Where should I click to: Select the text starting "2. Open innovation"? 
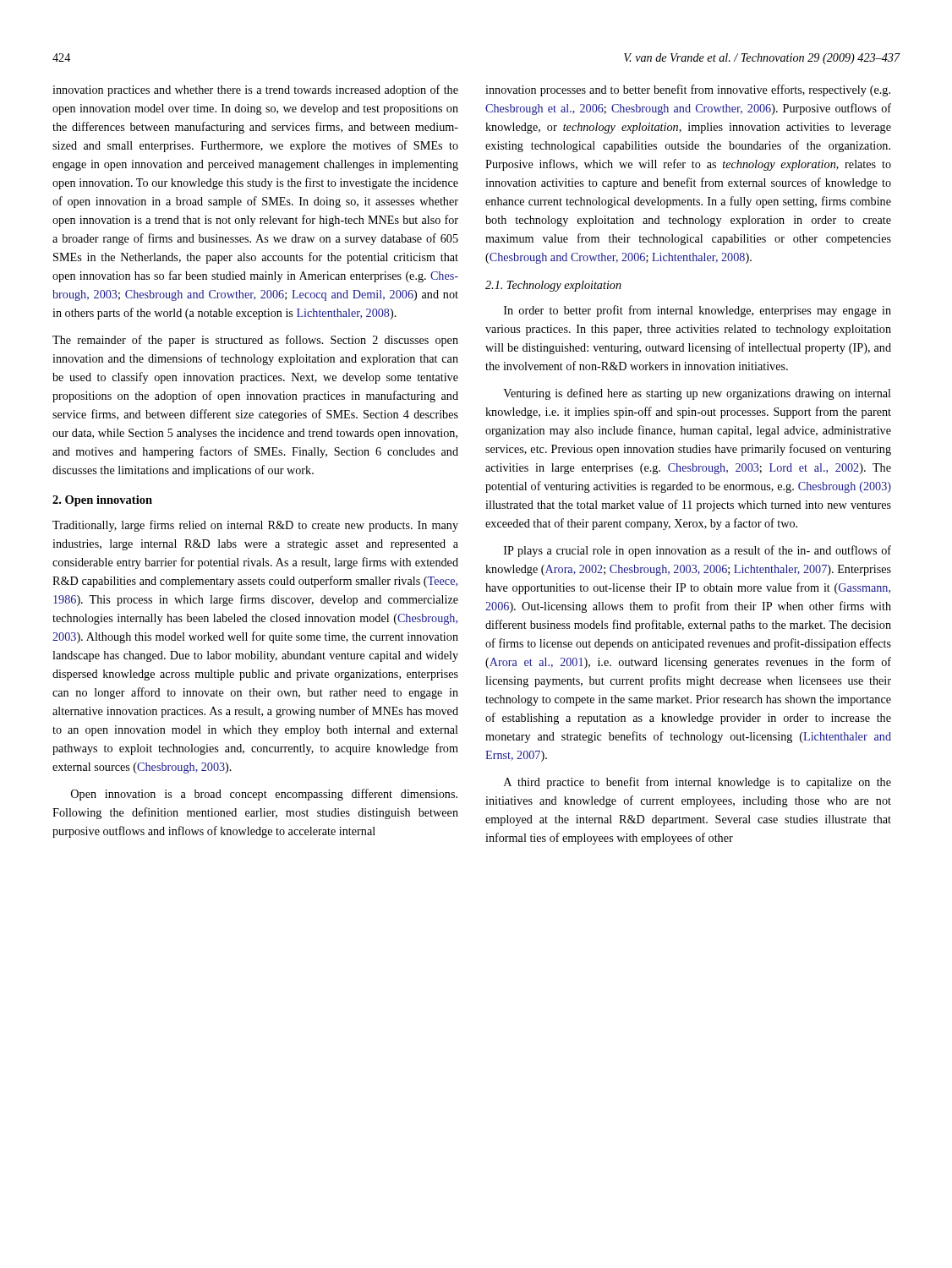[x=102, y=501]
